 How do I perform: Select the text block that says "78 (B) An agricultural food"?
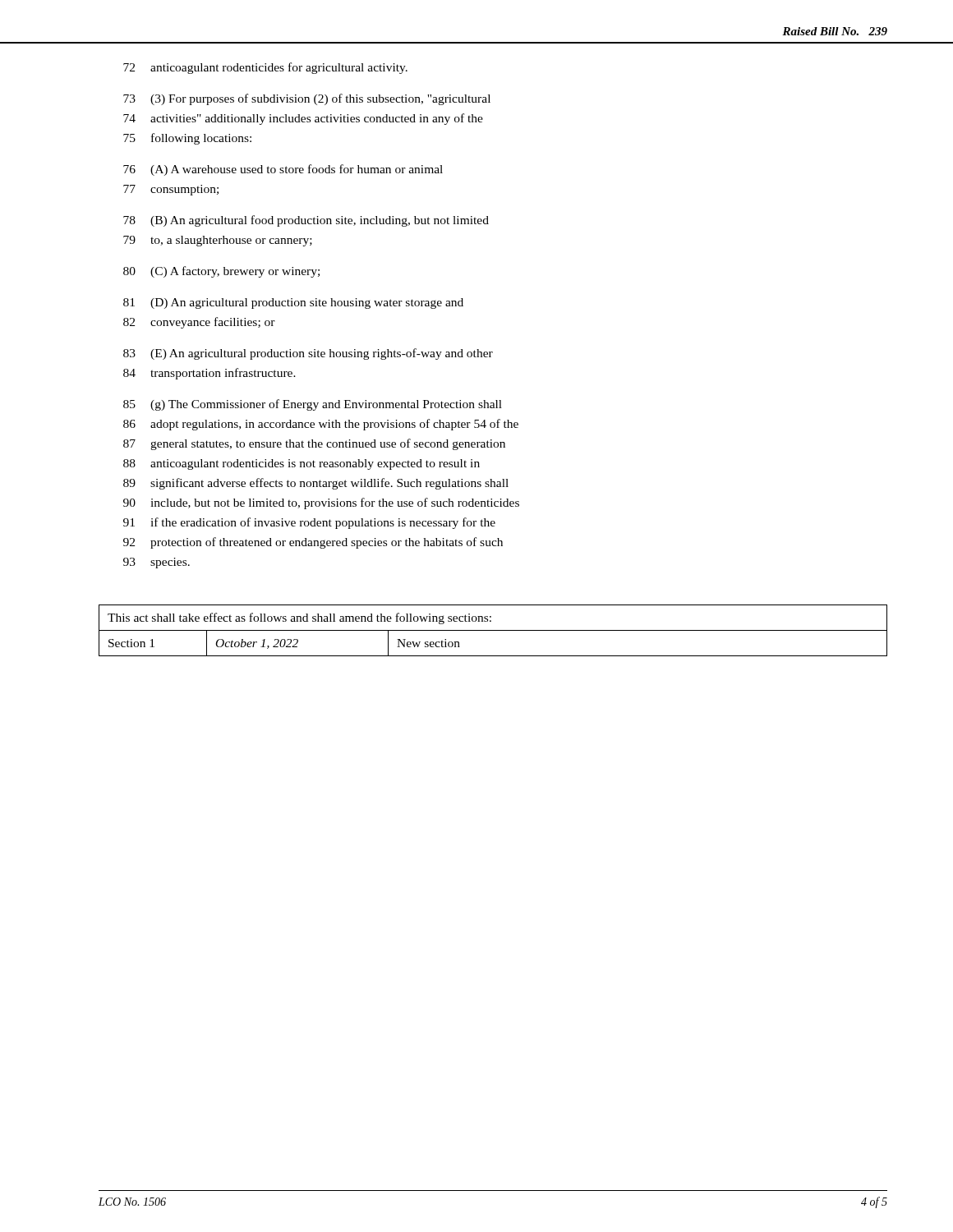point(493,230)
